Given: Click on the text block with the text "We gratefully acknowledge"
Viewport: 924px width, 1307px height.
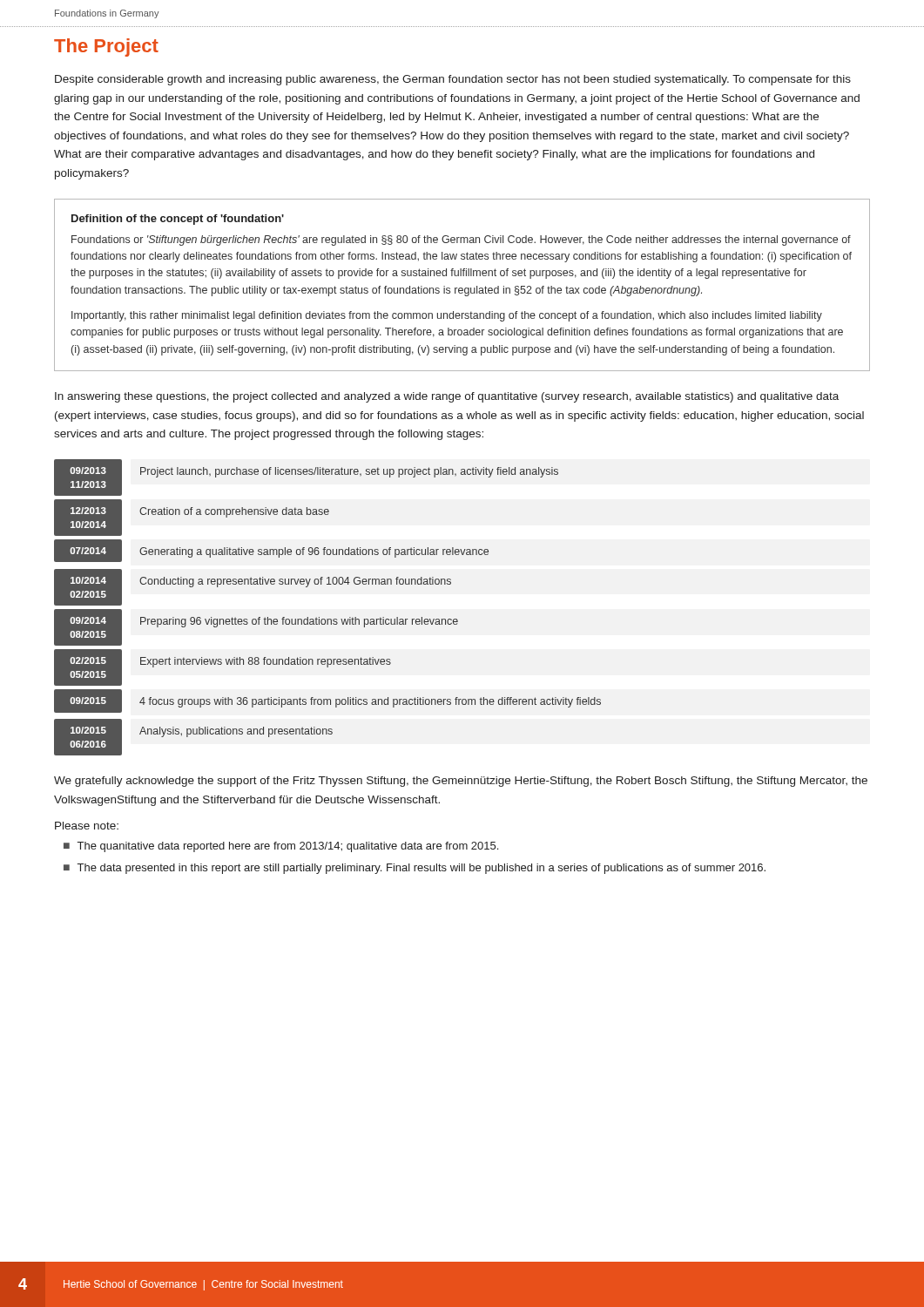Looking at the screenshot, I should pos(461,790).
